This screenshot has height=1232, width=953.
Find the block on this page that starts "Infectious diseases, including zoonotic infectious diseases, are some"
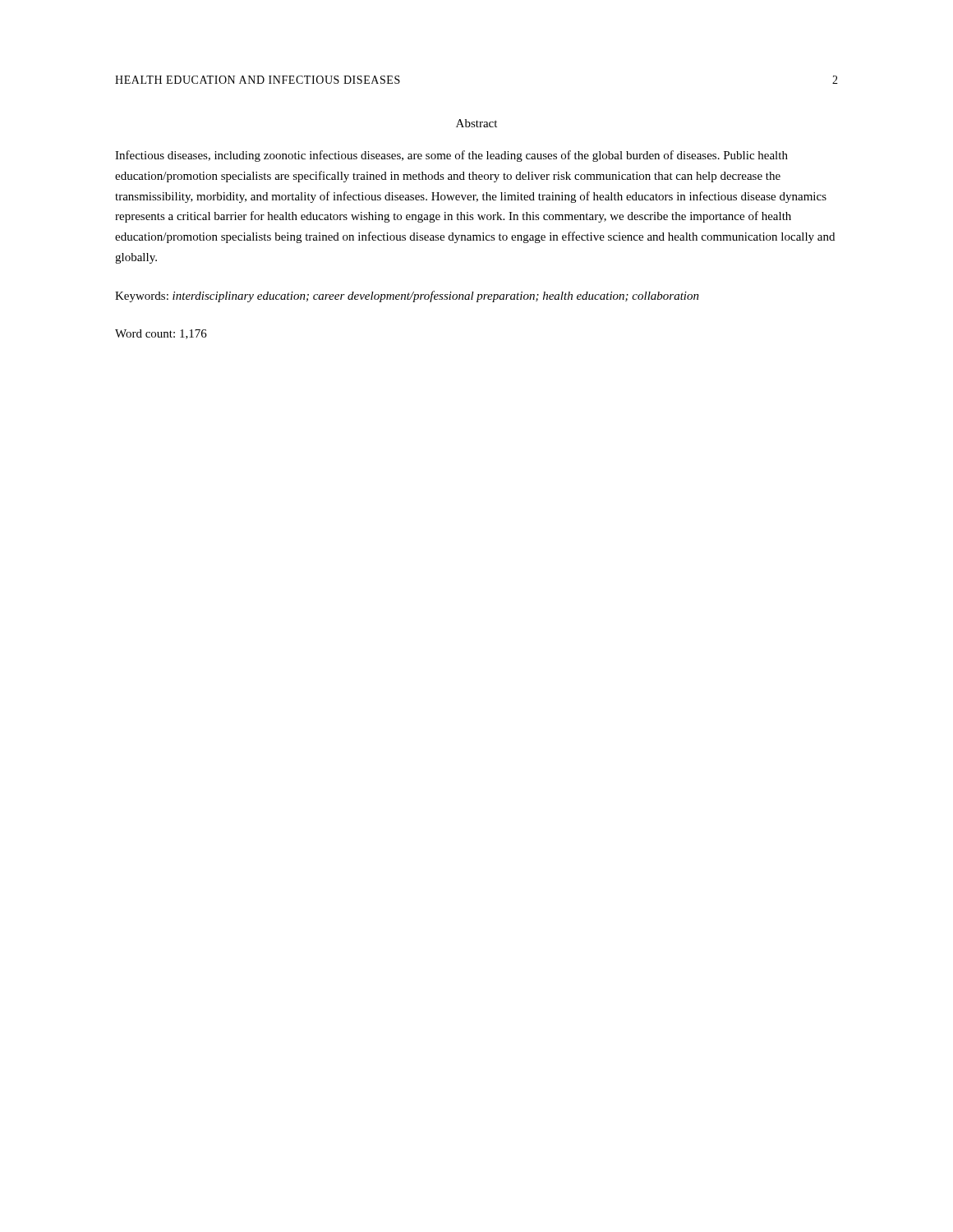tap(475, 206)
